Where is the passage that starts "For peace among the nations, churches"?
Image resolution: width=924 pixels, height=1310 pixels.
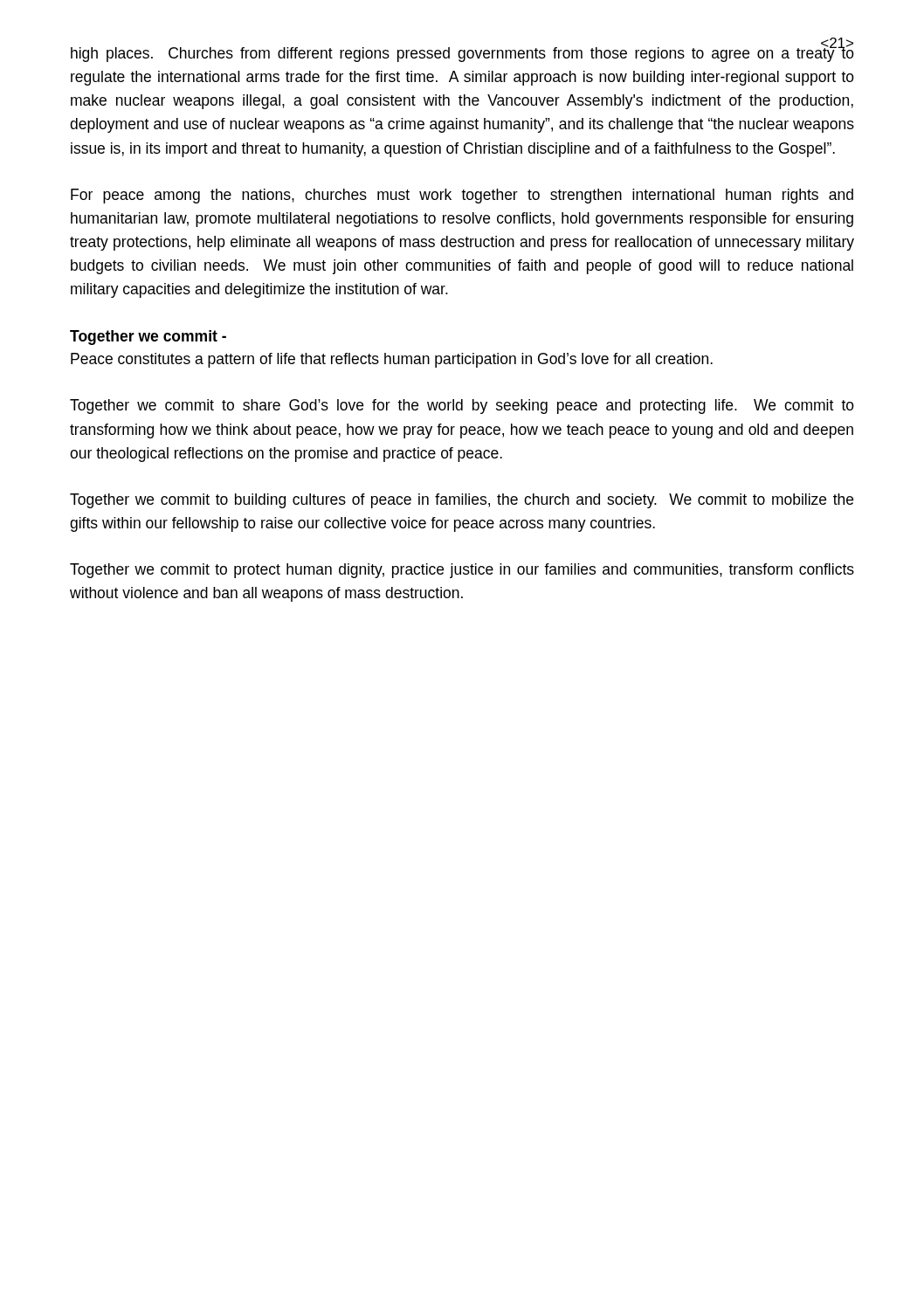[462, 242]
